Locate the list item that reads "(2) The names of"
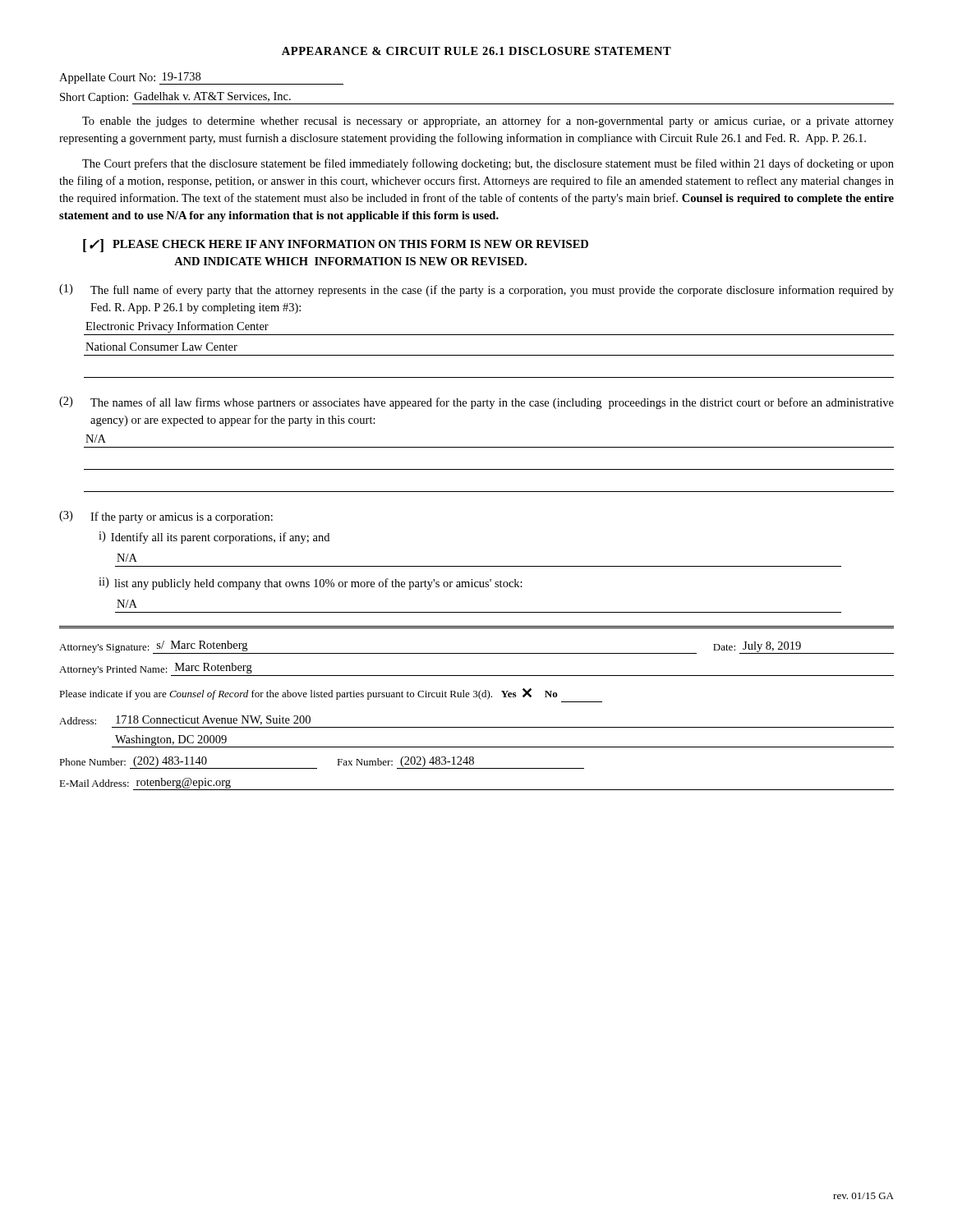This screenshot has height=1232, width=953. point(476,412)
